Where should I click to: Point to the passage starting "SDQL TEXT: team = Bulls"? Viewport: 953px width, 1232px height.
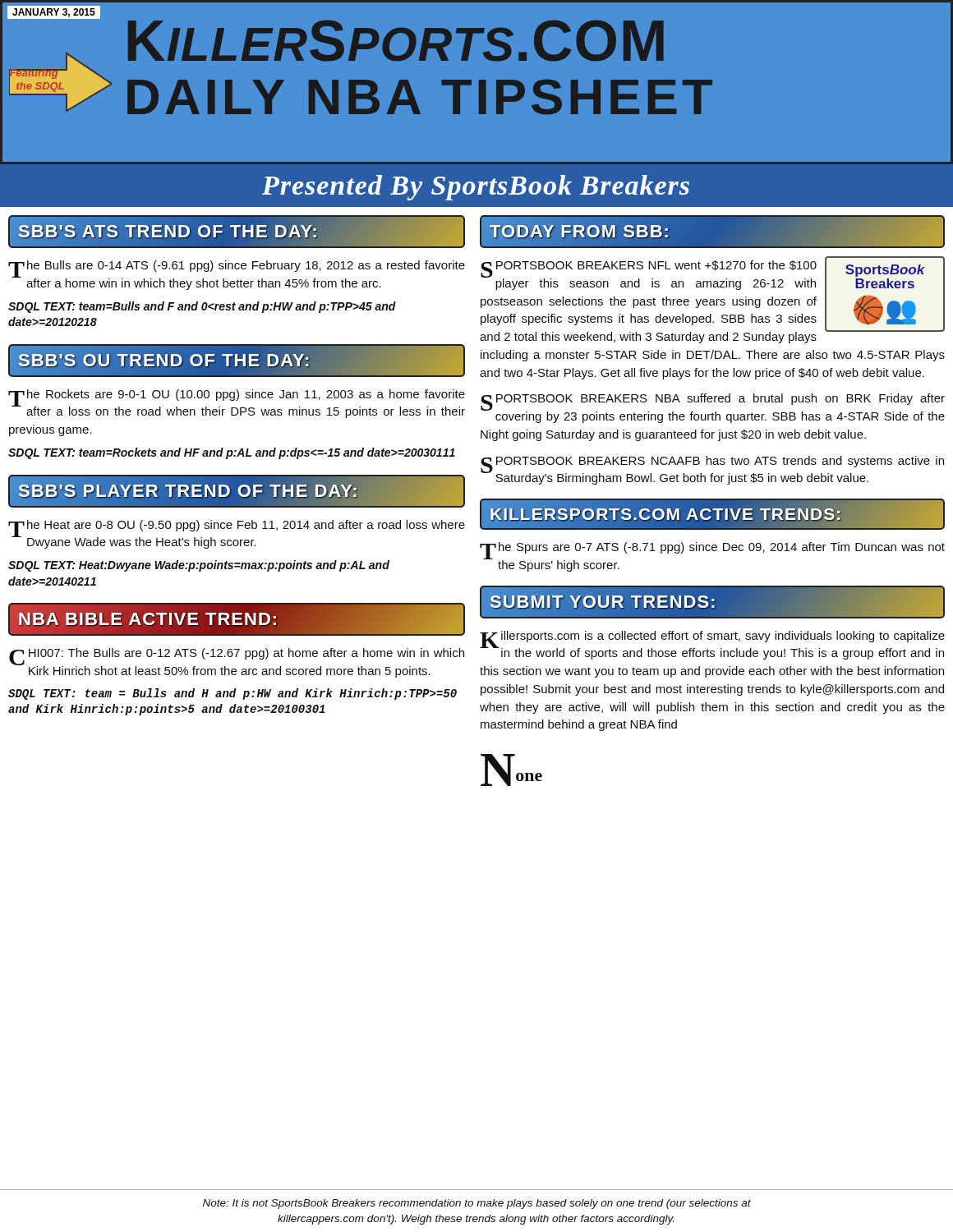(x=233, y=702)
